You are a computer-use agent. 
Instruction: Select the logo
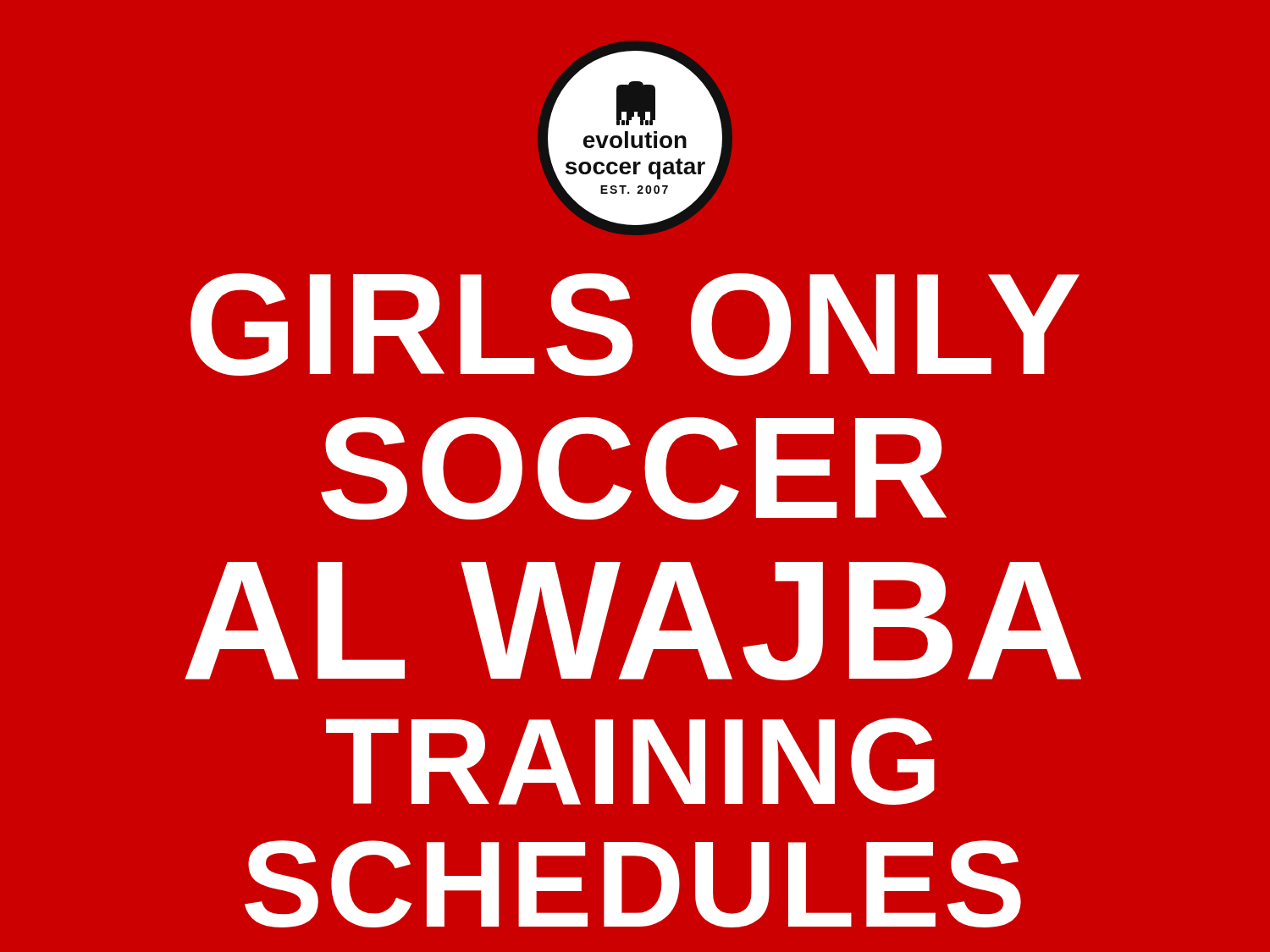coord(635,138)
